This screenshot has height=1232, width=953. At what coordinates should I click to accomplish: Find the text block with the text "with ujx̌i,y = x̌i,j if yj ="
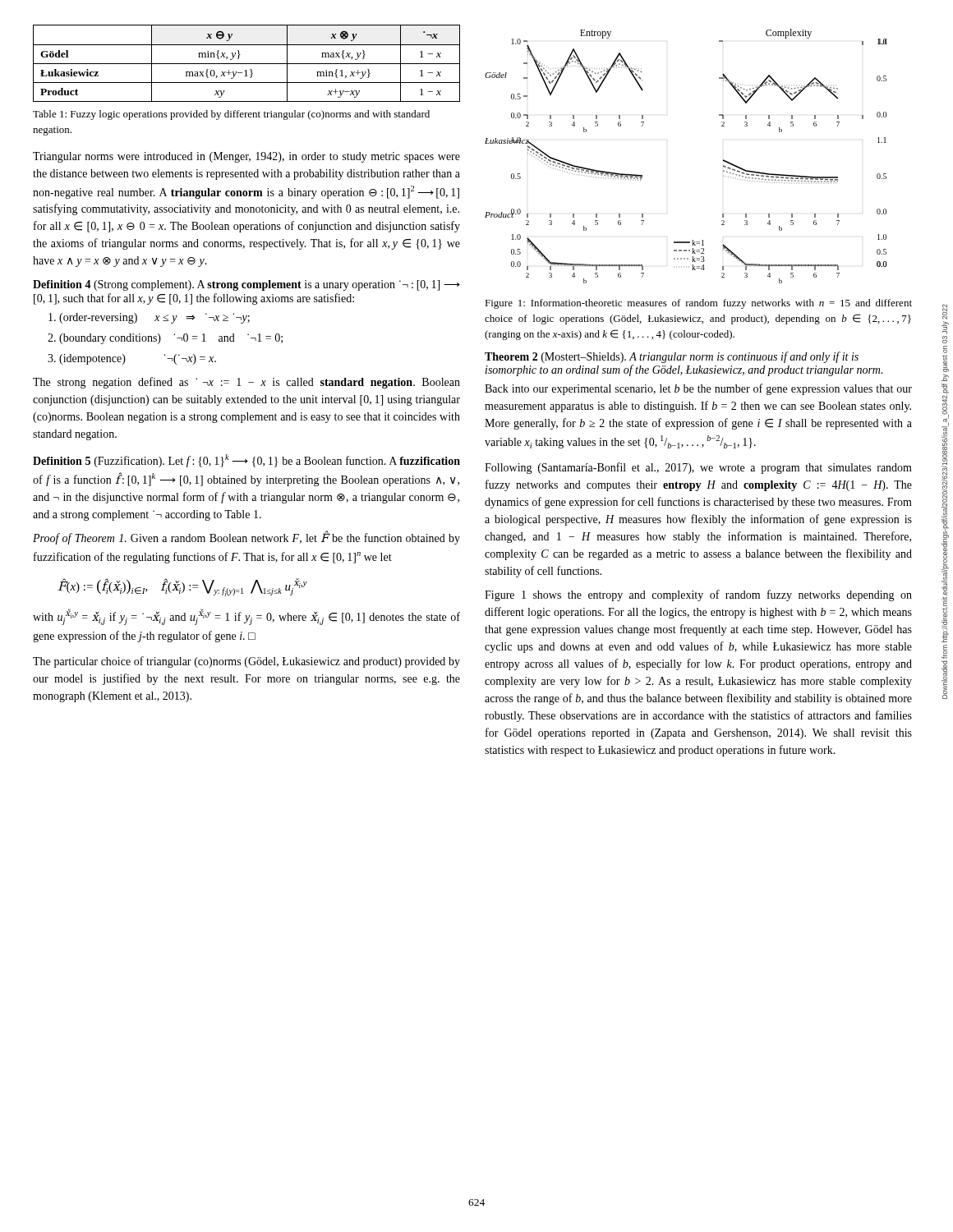point(246,626)
